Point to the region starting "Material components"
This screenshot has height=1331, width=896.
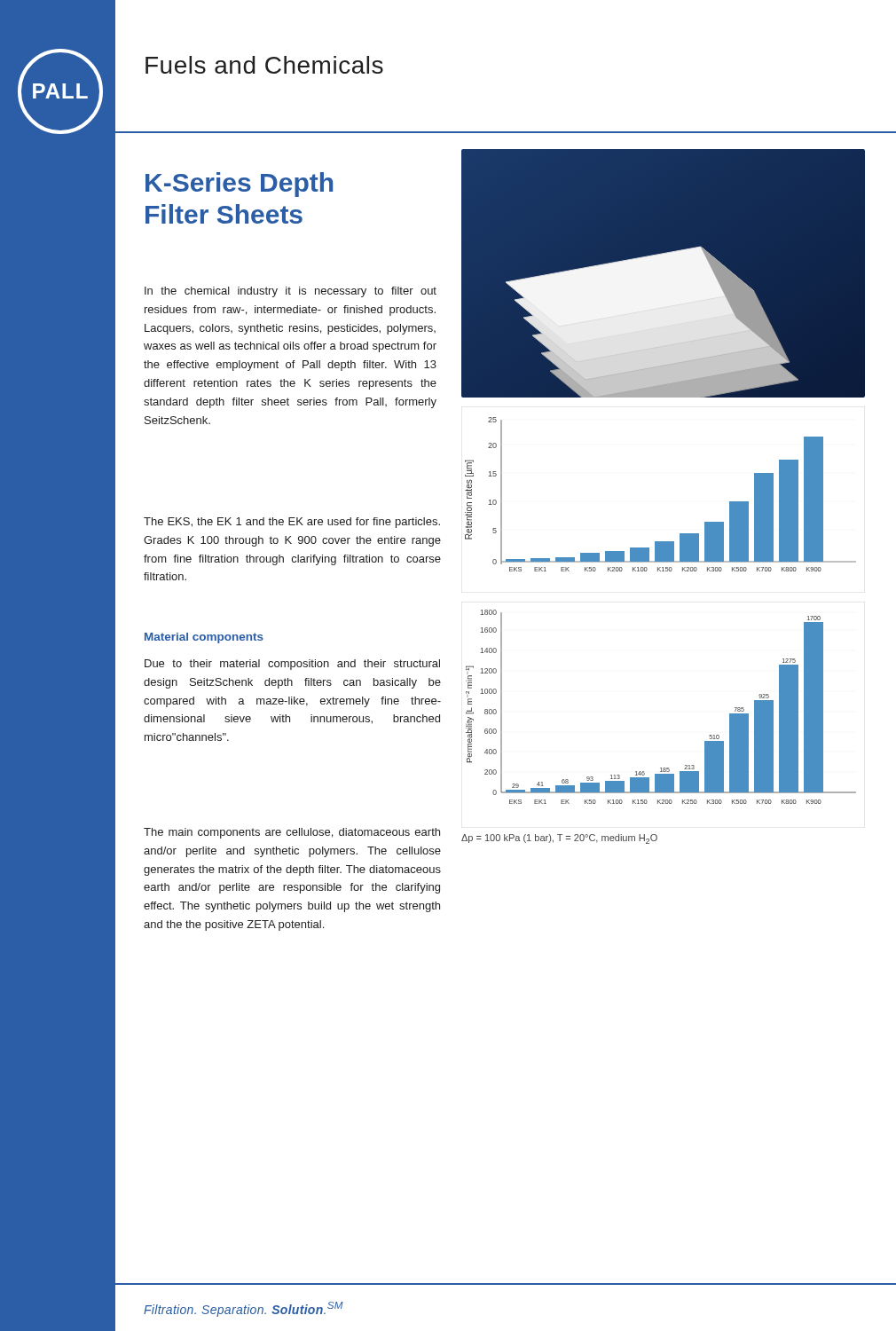204,637
